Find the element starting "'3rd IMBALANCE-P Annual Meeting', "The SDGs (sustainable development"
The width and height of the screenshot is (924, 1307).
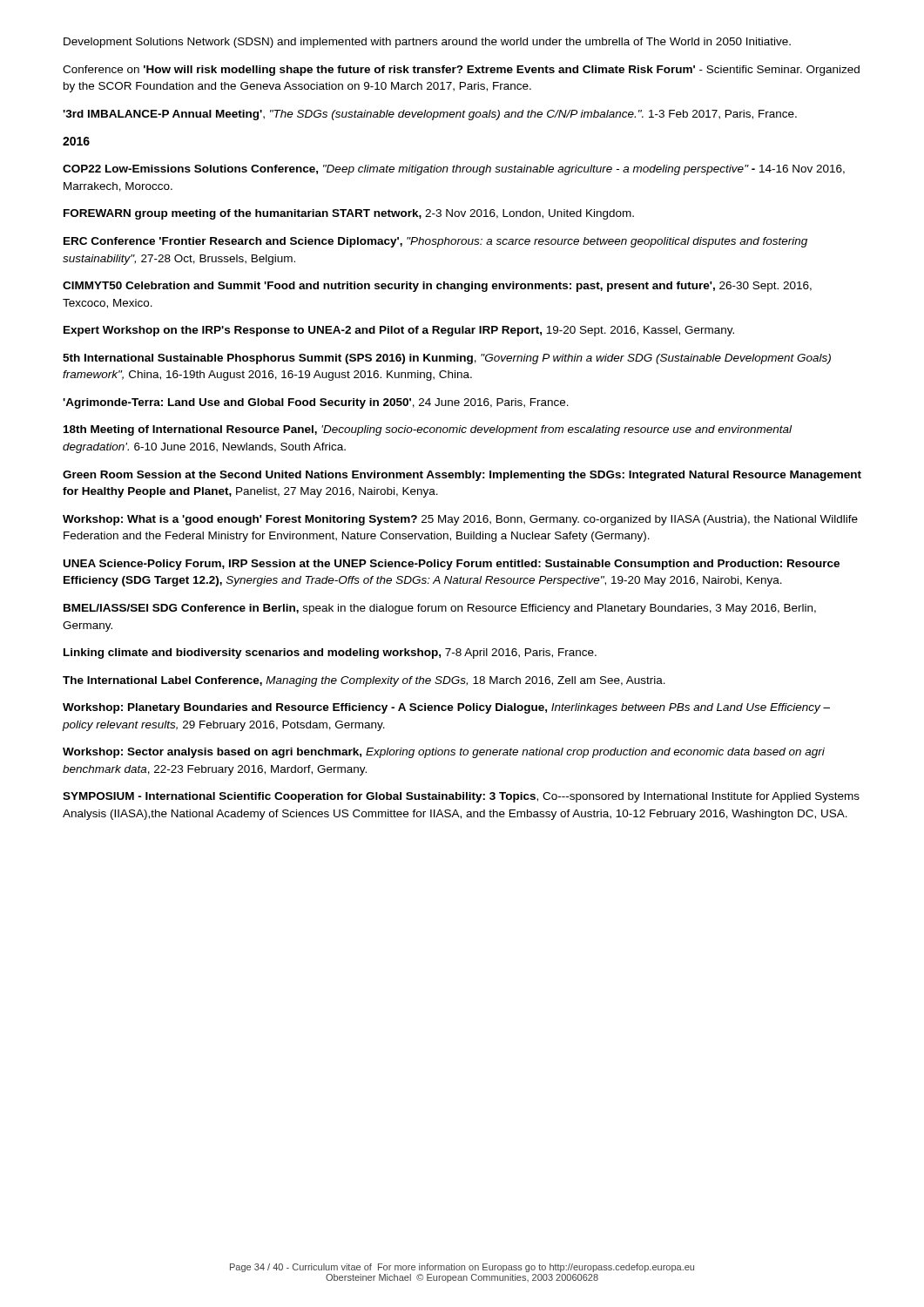[462, 114]
